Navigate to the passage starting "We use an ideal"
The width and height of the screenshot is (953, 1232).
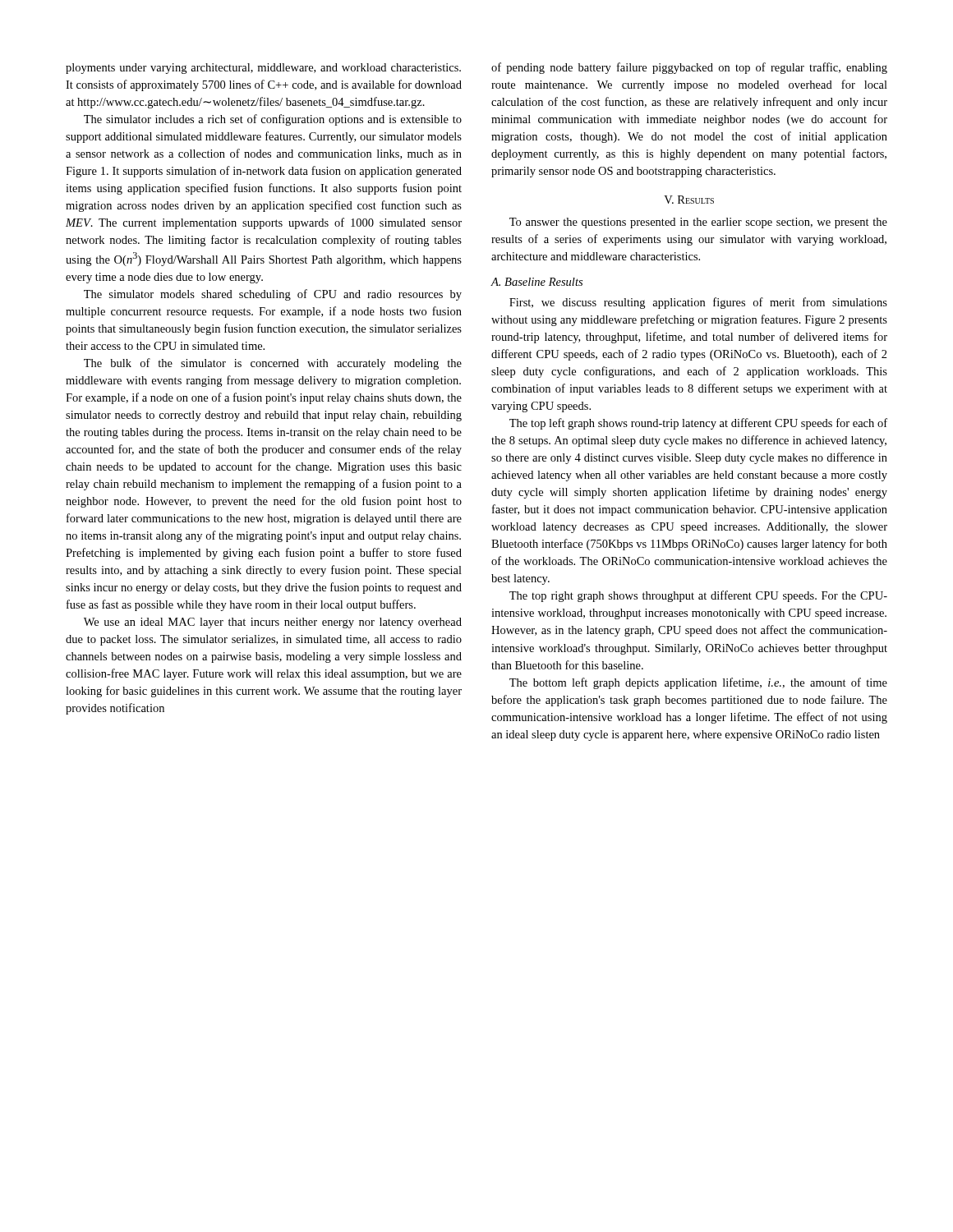pos(264,666)
